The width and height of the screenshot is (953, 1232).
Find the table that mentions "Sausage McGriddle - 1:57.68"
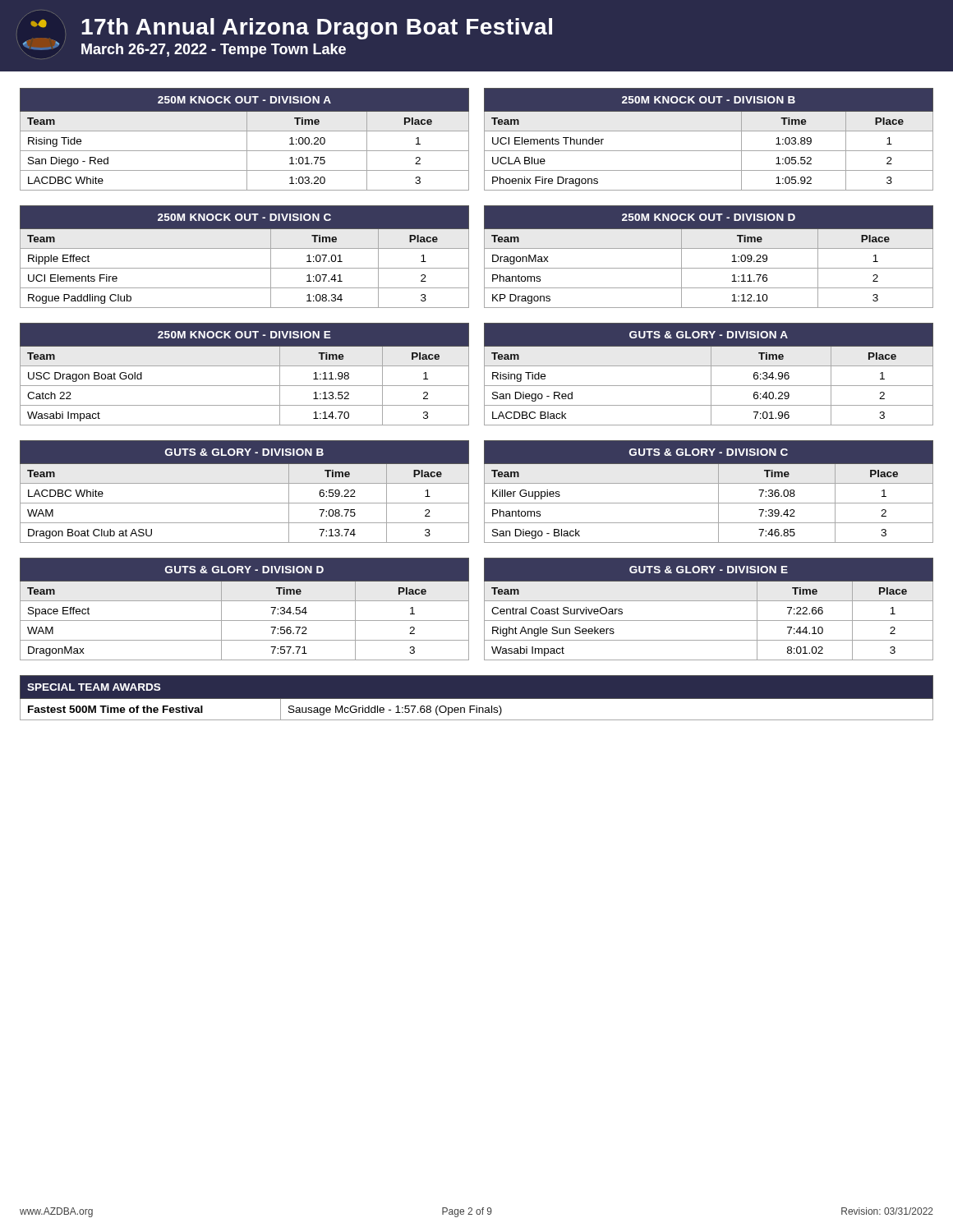point(476,698)
